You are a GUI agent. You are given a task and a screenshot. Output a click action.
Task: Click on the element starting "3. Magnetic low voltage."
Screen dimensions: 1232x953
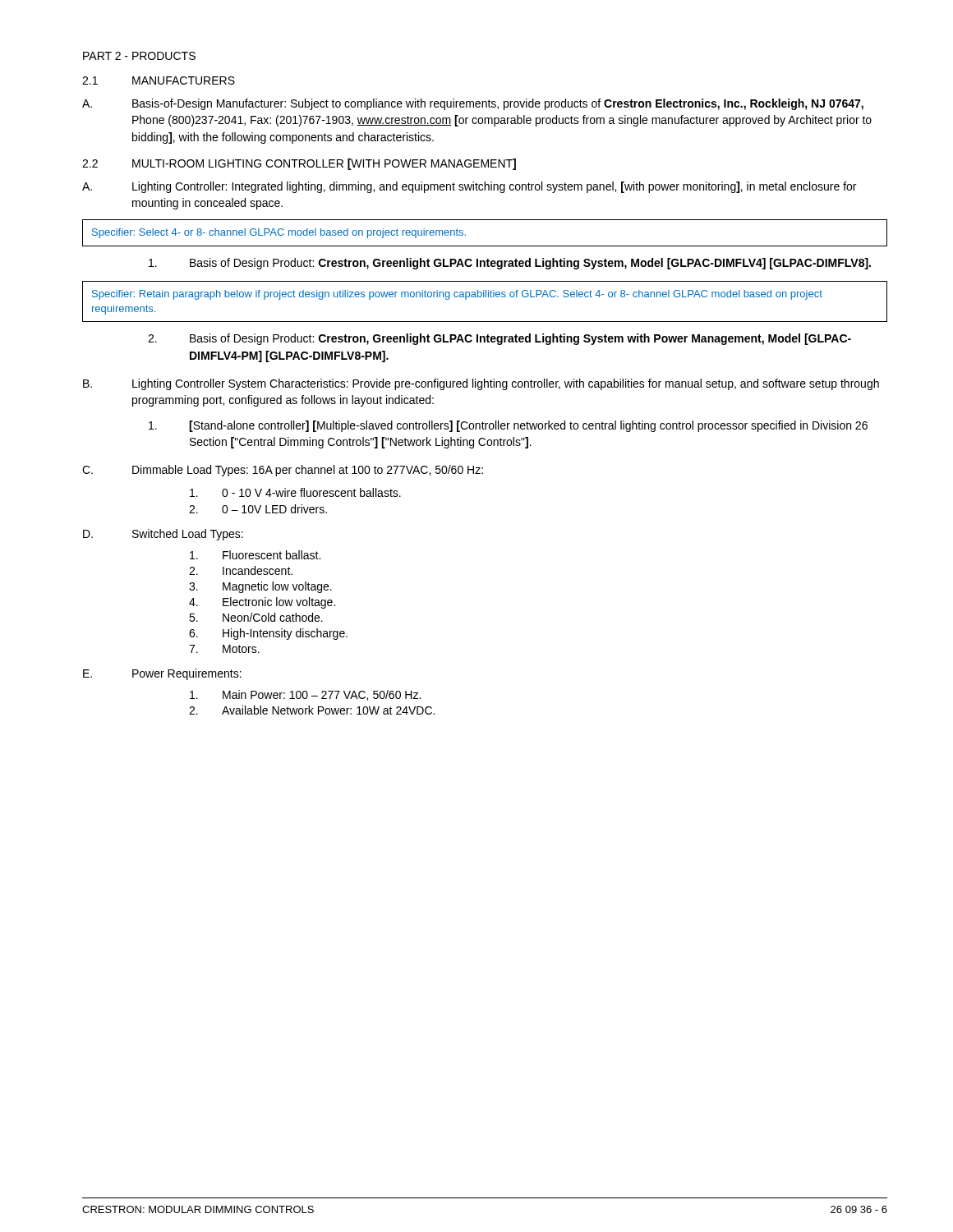coord(260,587)
